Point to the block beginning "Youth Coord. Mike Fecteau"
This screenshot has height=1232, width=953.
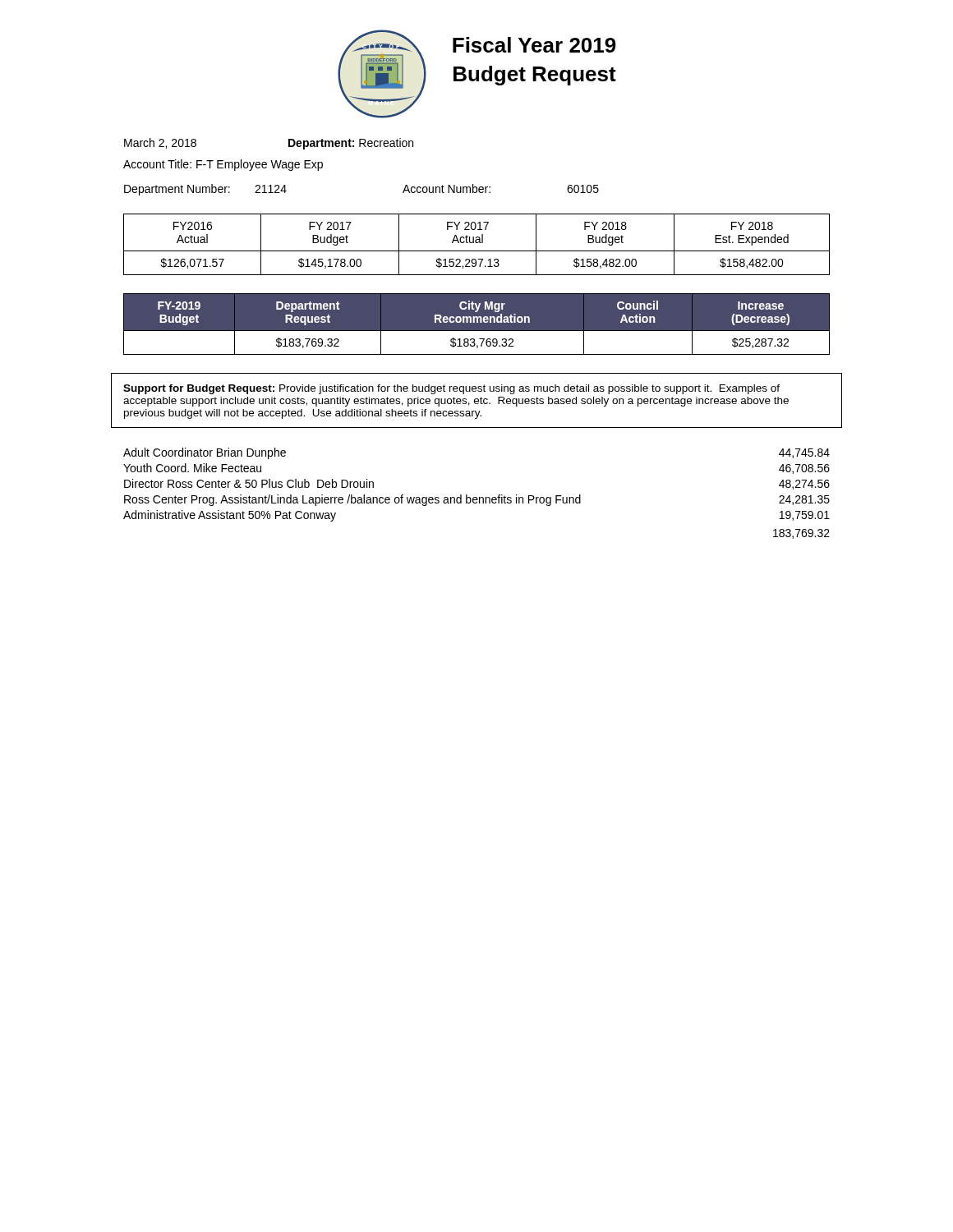198,469
